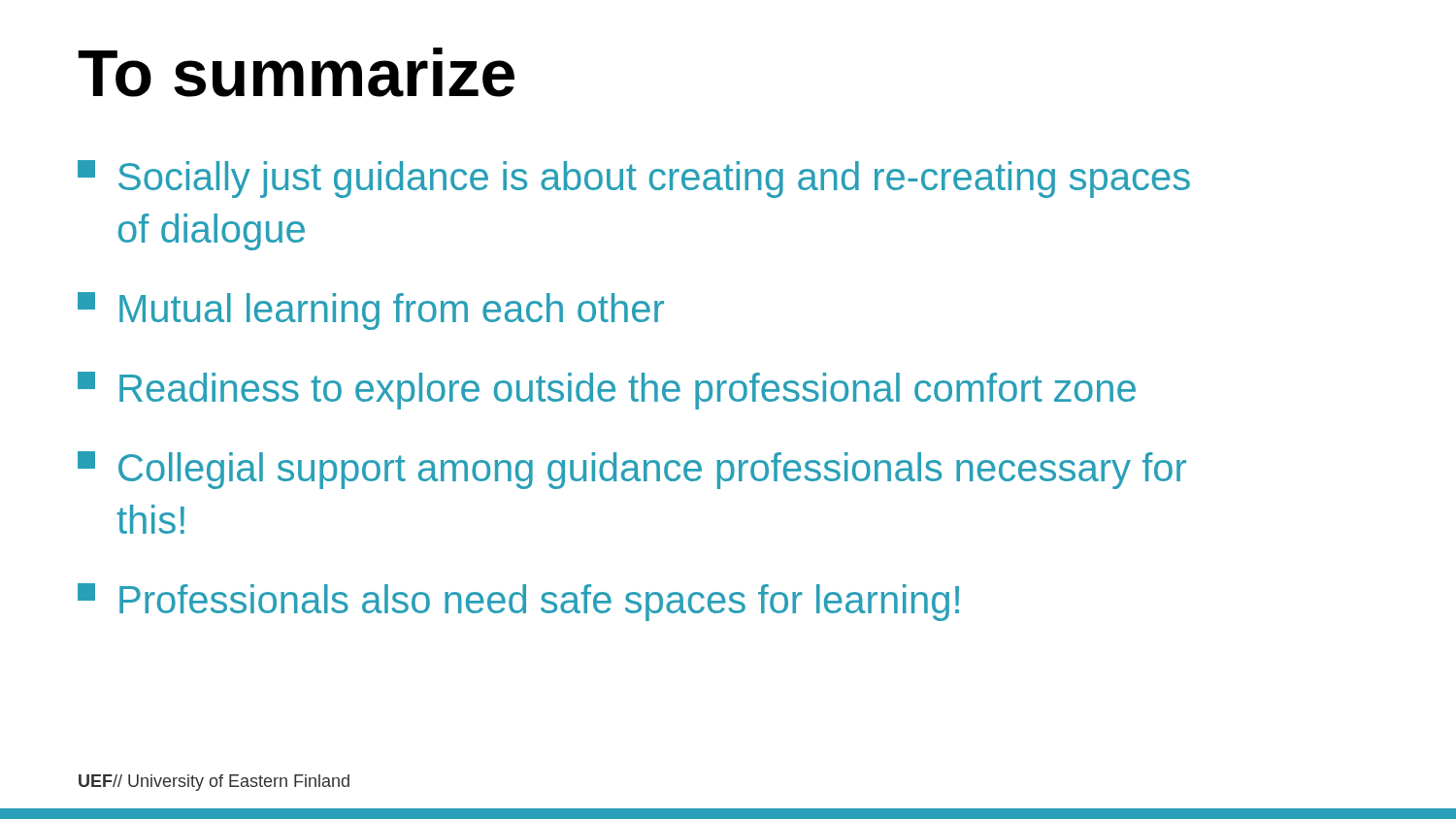1456x819 pixels.
Task: Locate the text "To summarize"
Action: (x=297, y=73)
